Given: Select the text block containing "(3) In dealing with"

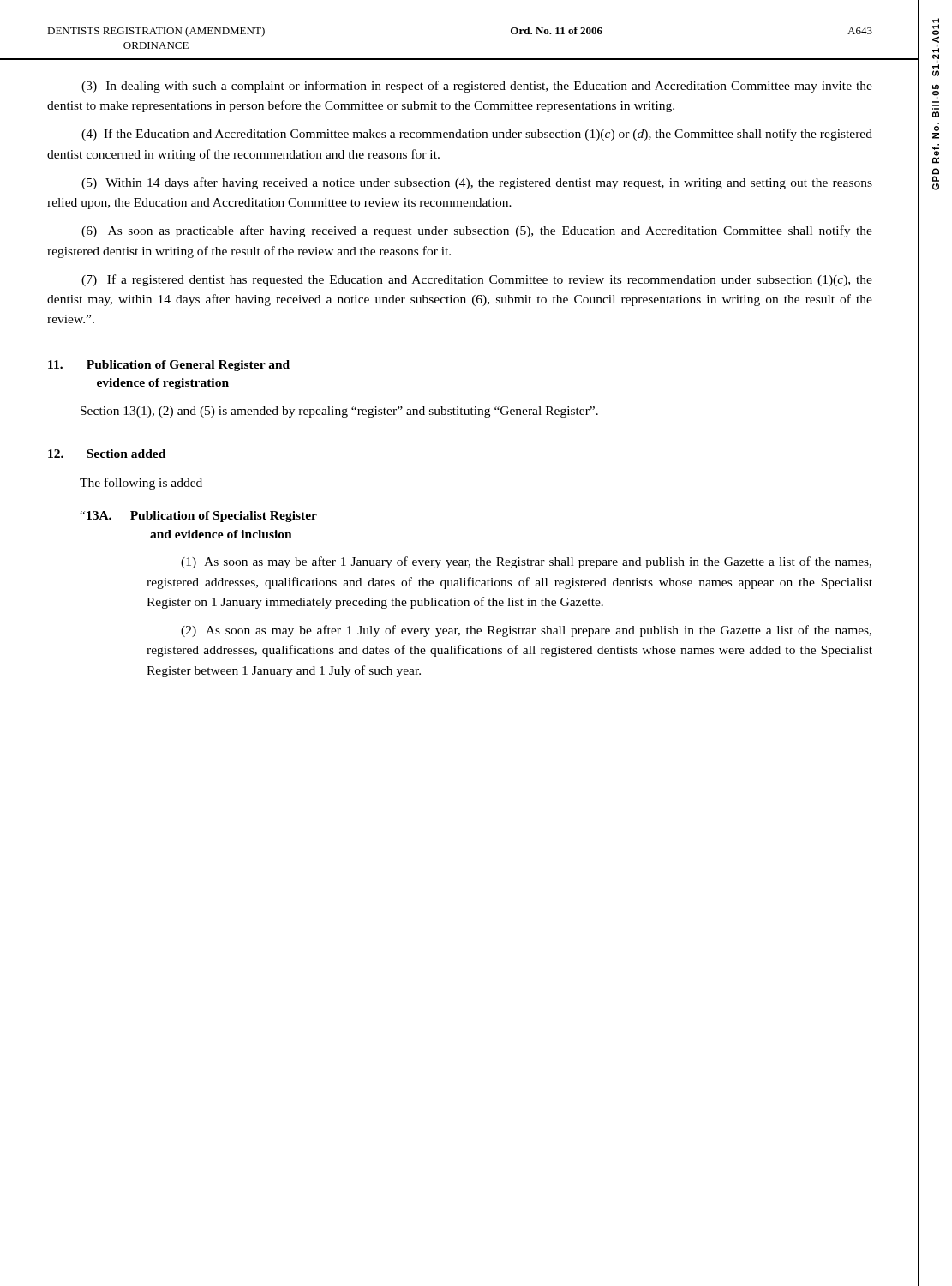Looking at the screenshot, I should pos(460,95).
